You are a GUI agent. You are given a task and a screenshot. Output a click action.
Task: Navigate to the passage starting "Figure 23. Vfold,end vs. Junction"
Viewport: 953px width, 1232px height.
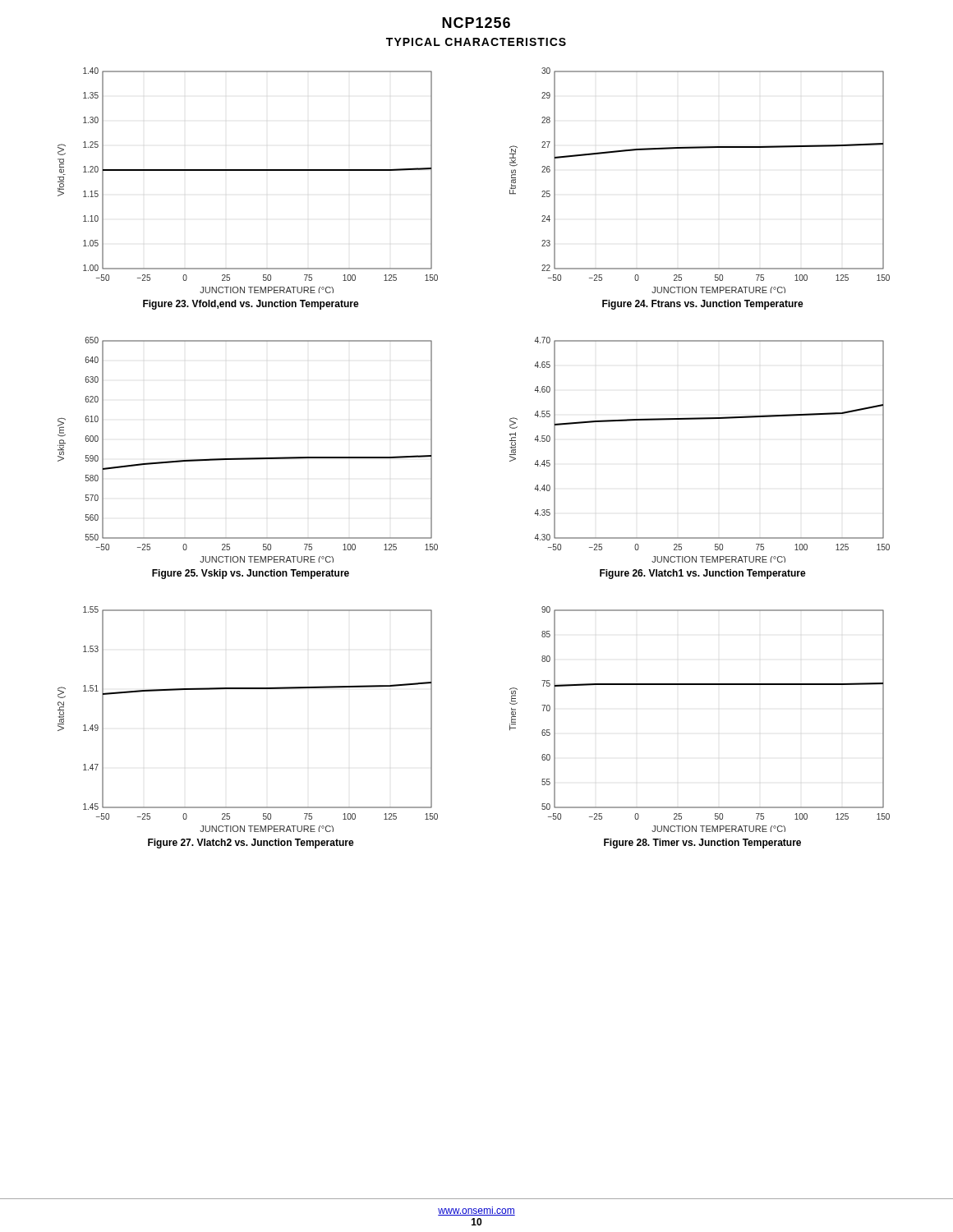[251, 304]
